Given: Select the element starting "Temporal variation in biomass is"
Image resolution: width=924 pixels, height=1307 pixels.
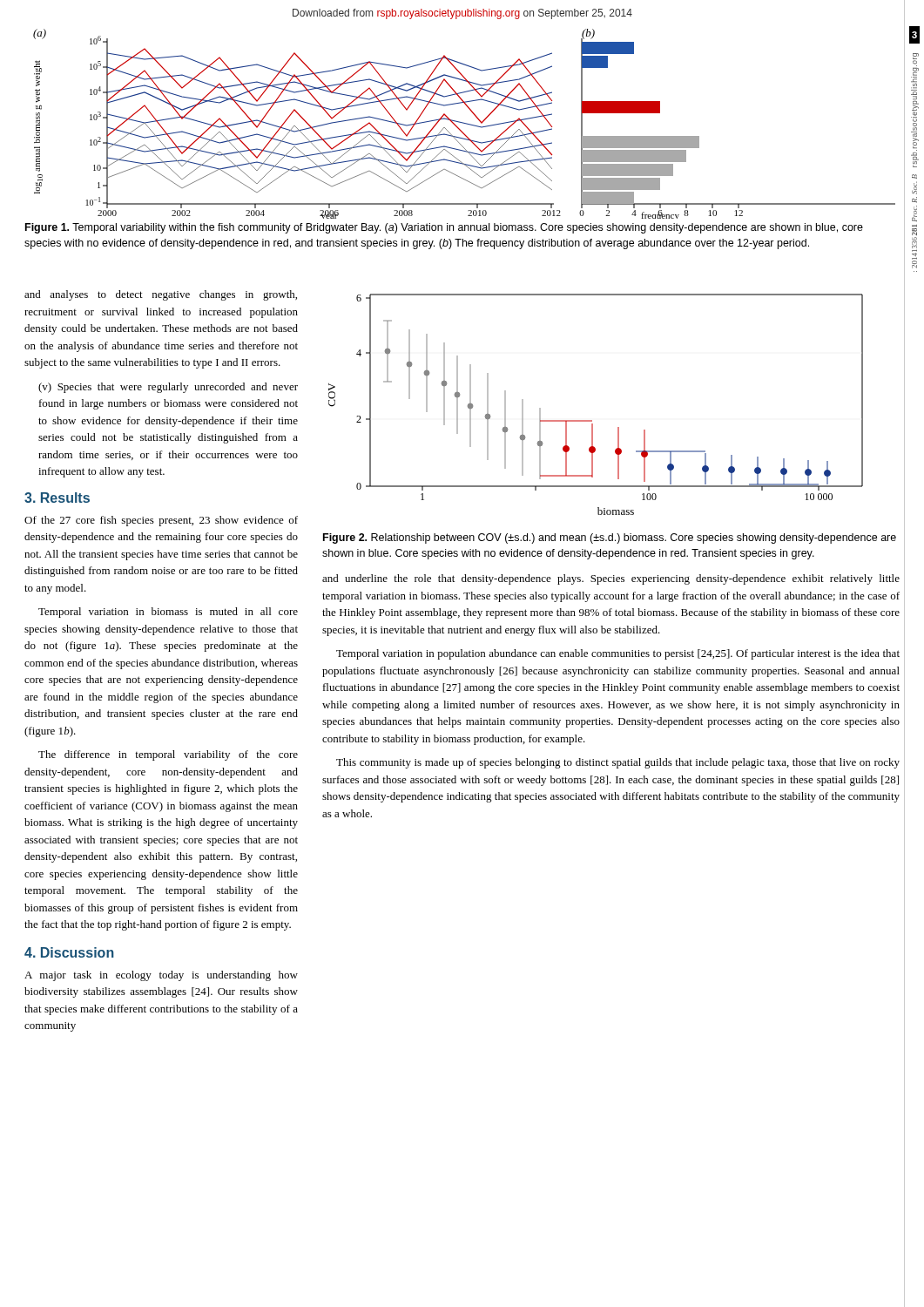Looking at the screenshot, I should coord(161,671).
